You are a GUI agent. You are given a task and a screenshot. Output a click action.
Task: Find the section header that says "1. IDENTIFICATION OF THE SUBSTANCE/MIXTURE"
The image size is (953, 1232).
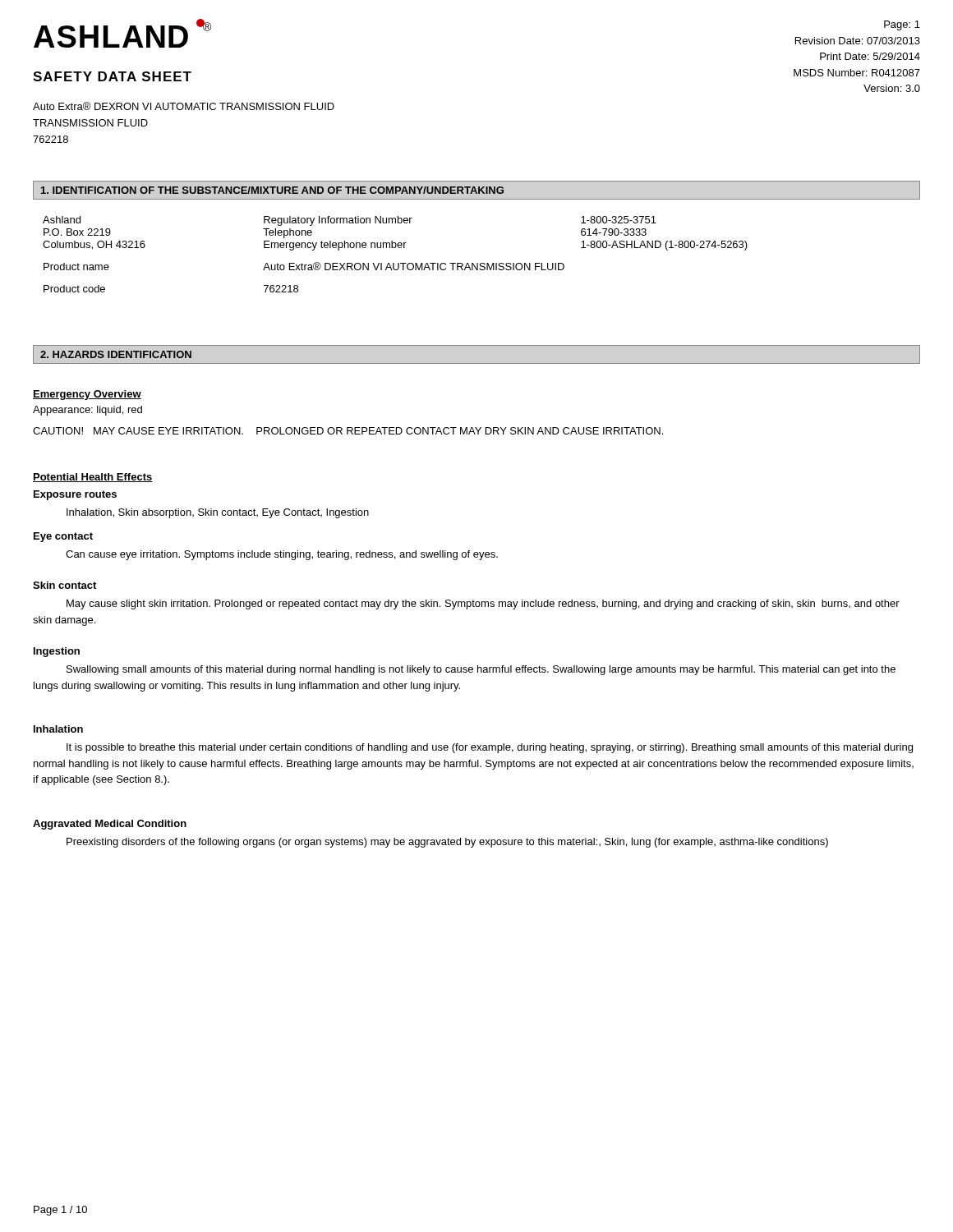click(x=476, y=190)
